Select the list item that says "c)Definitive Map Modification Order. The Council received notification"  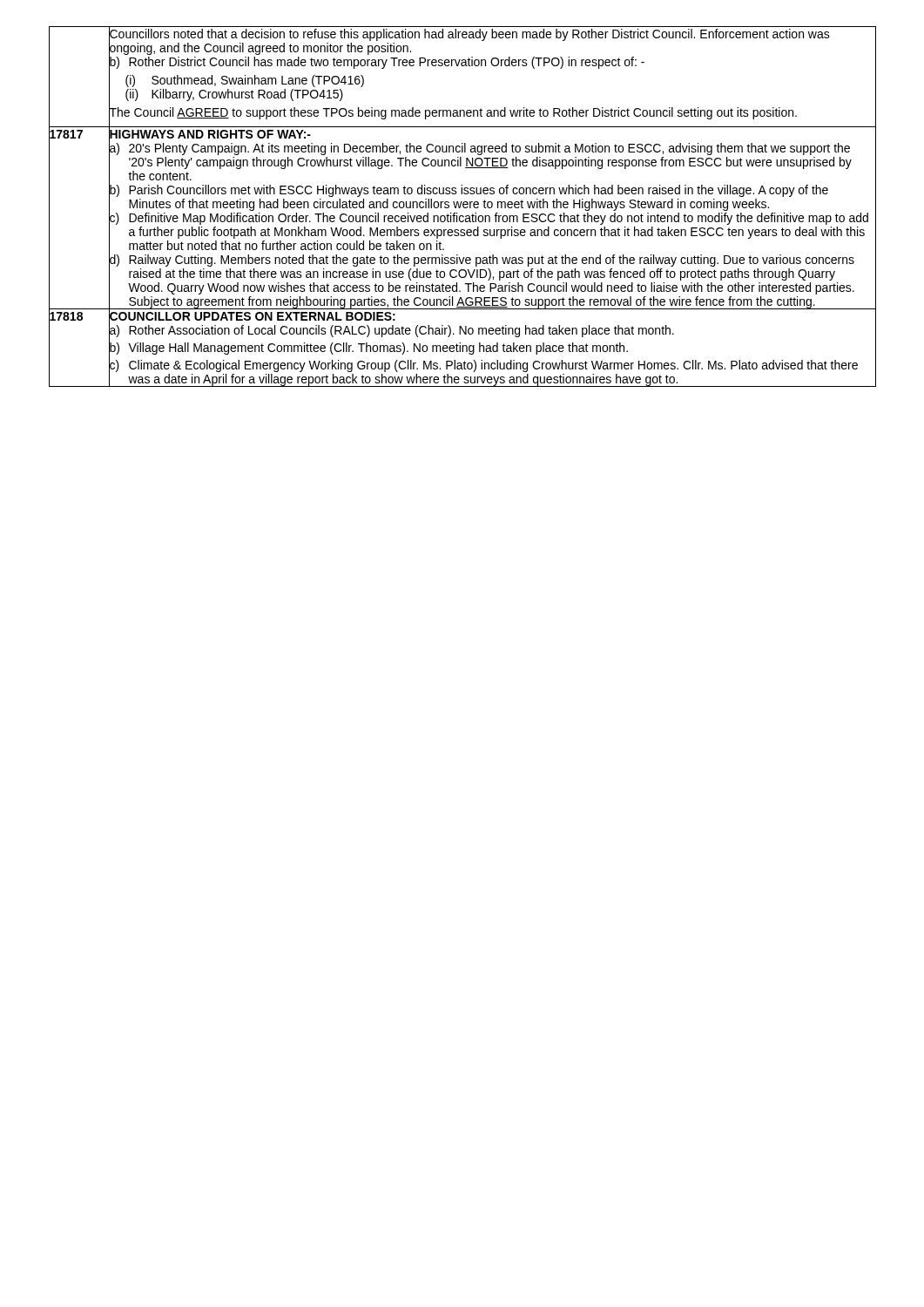click(489, 232)
